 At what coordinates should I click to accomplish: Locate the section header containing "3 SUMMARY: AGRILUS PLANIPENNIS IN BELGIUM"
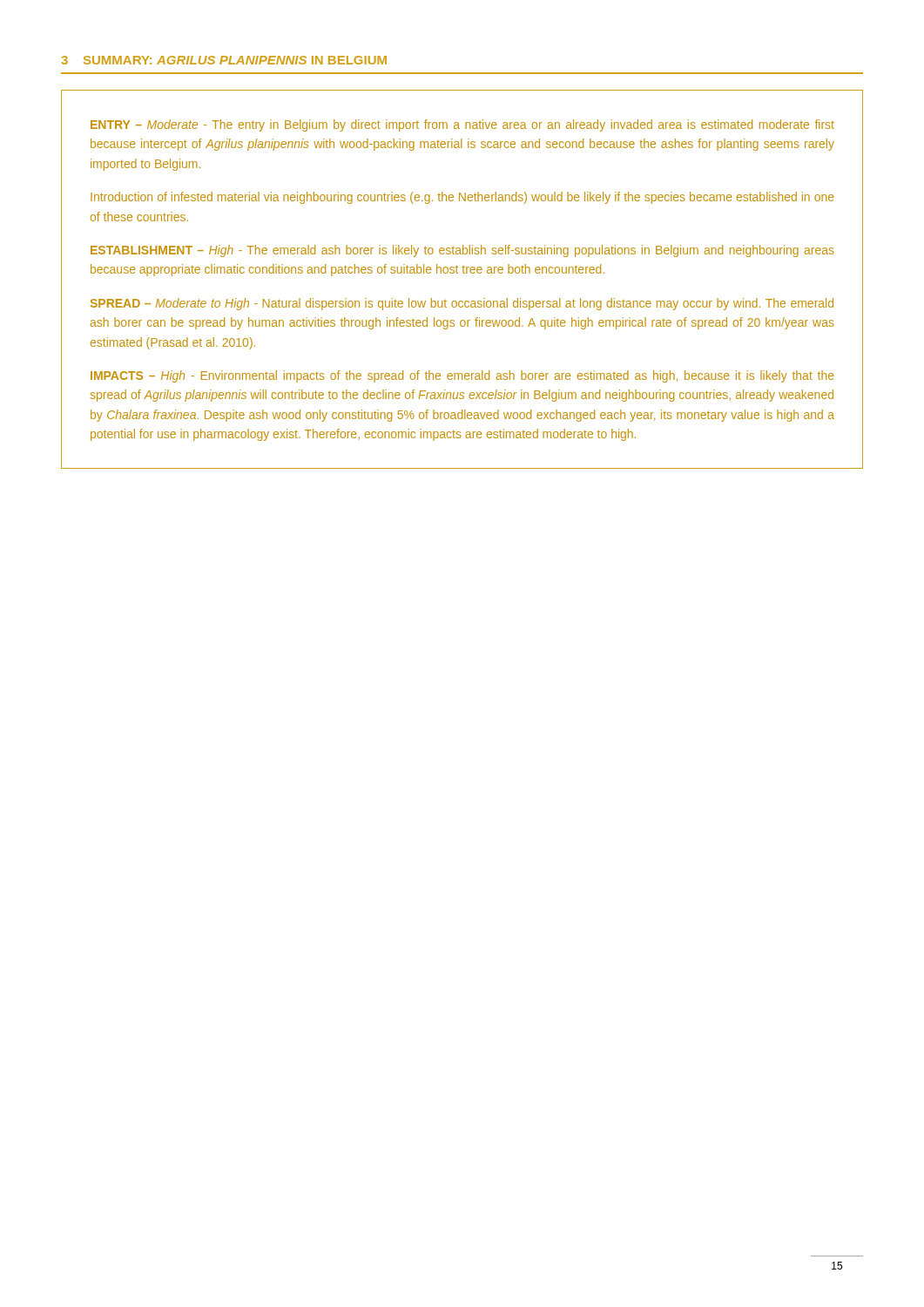point(224,60)
